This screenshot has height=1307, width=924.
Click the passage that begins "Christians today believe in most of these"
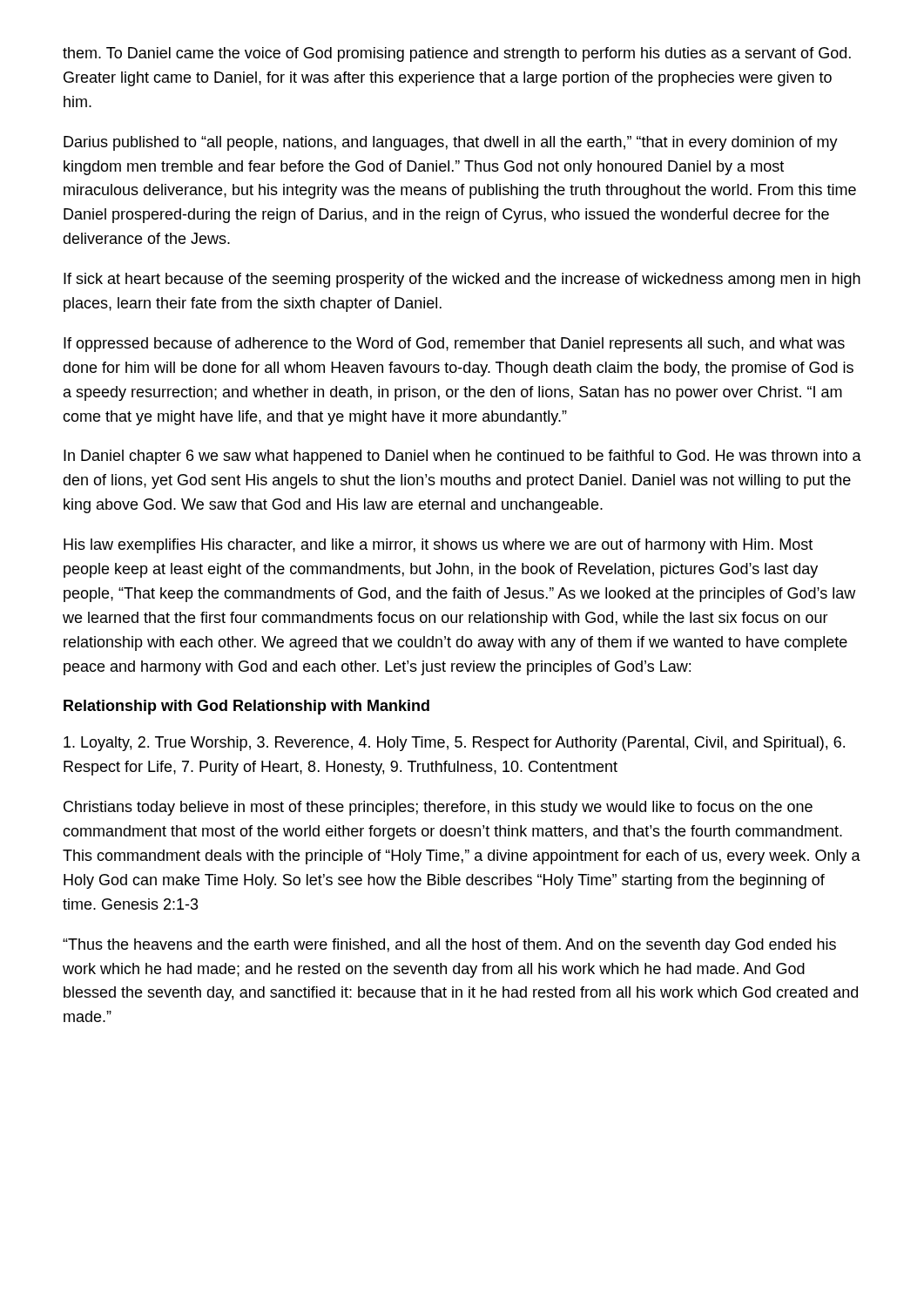461,856
